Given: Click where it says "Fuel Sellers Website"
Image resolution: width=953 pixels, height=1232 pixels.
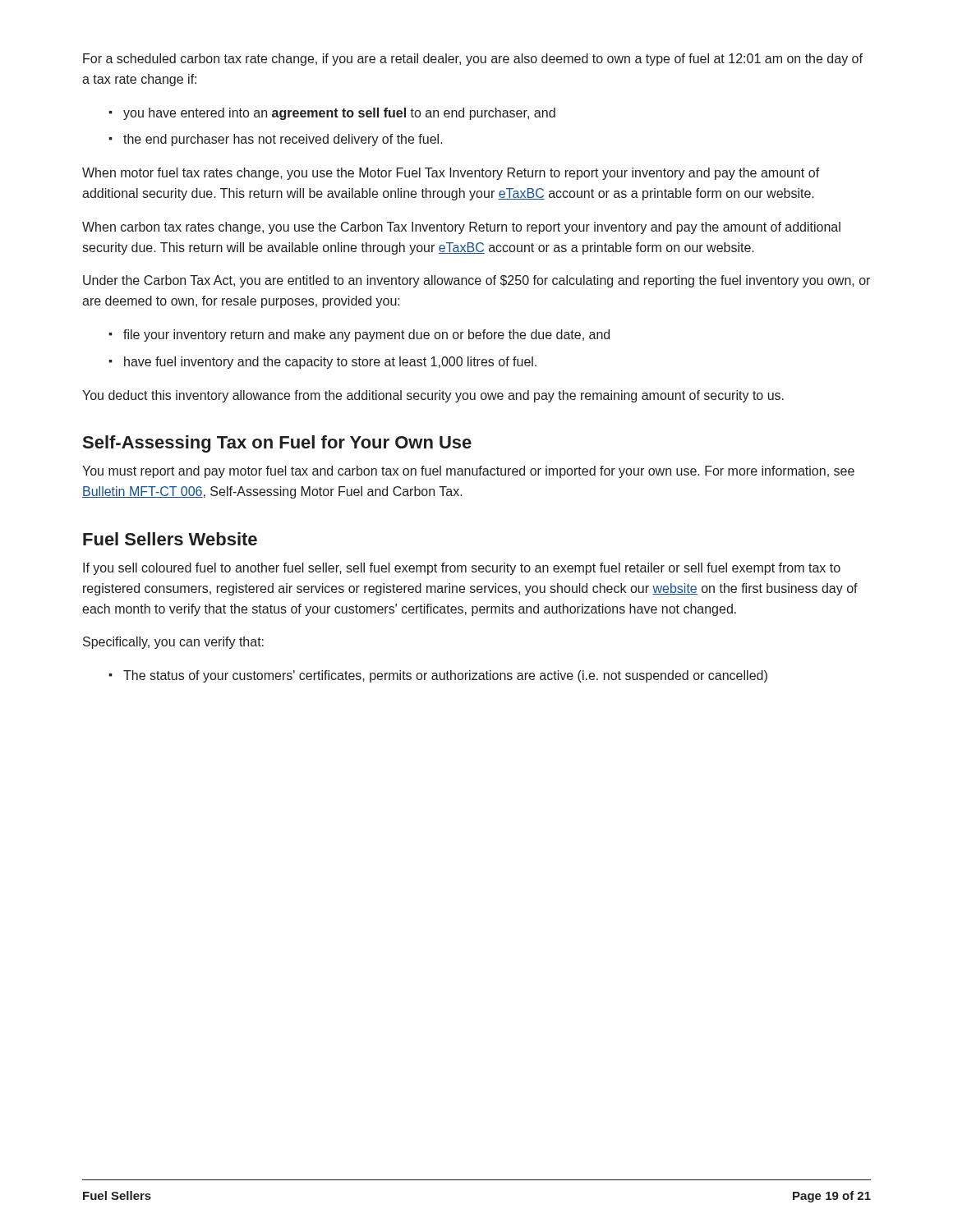Looking at the screenshot, I should point(170,539).
